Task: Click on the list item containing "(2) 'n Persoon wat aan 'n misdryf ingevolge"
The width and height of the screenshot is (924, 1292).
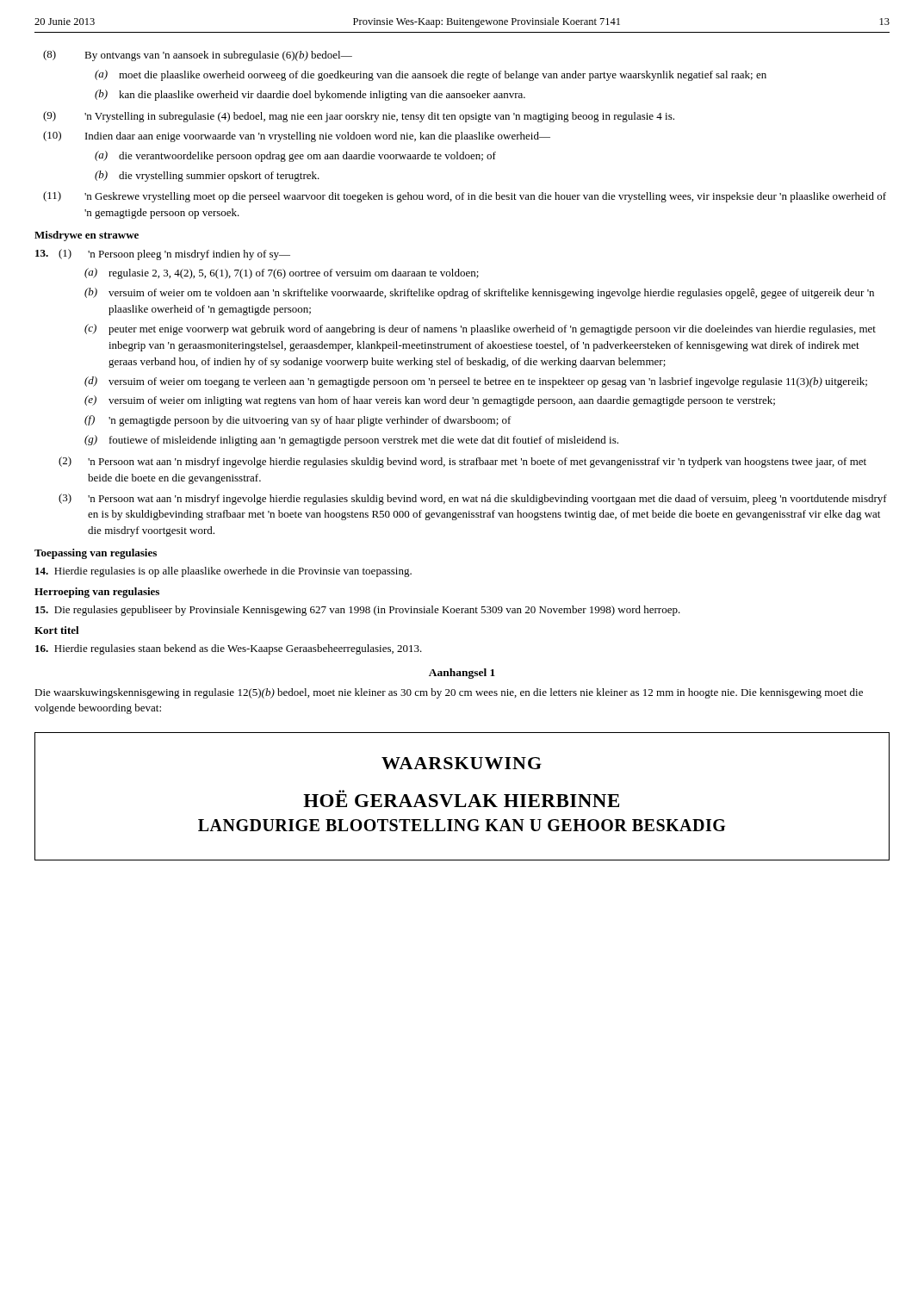Action: click(462, 470)
